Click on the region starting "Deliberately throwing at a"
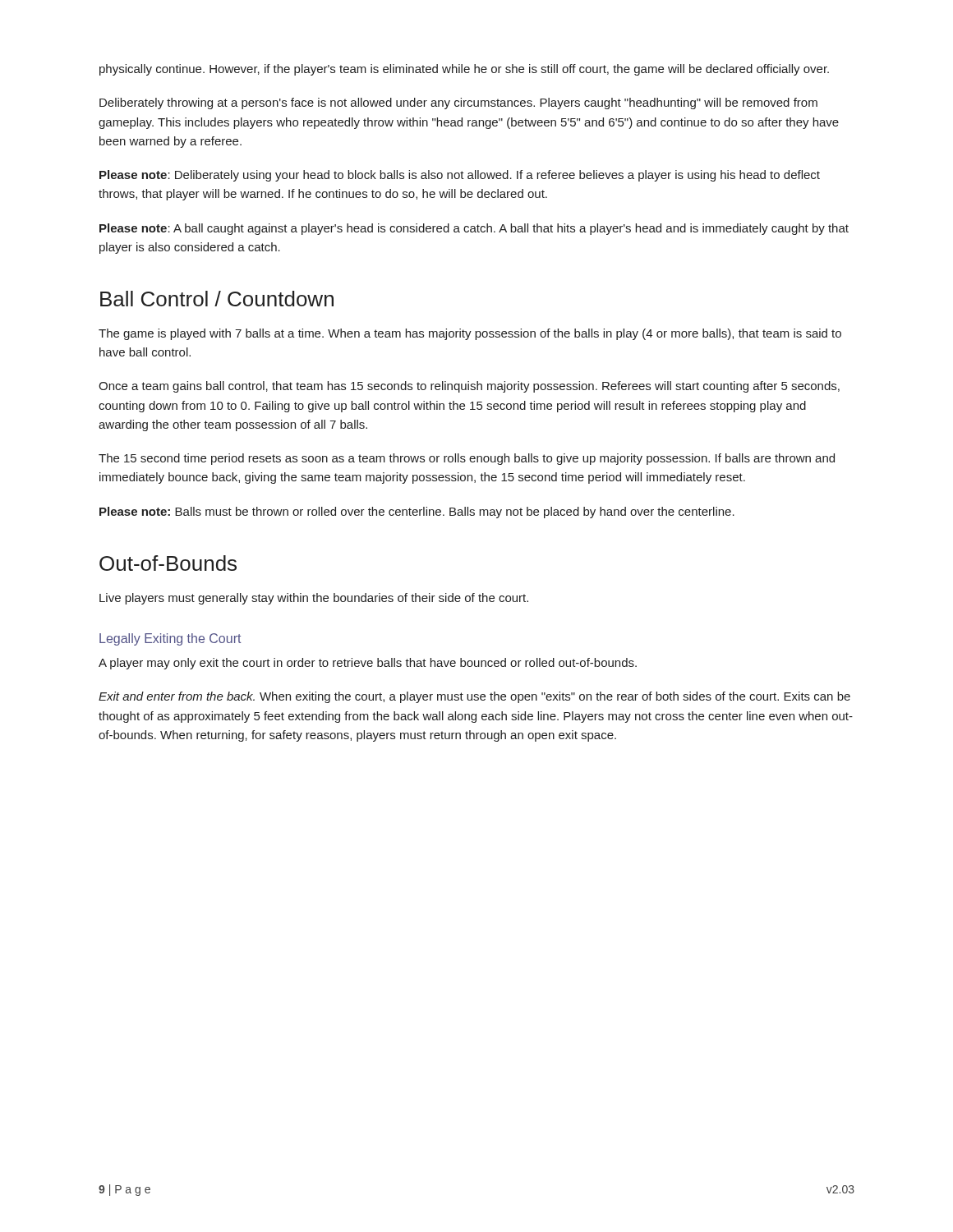 (469, 122)
